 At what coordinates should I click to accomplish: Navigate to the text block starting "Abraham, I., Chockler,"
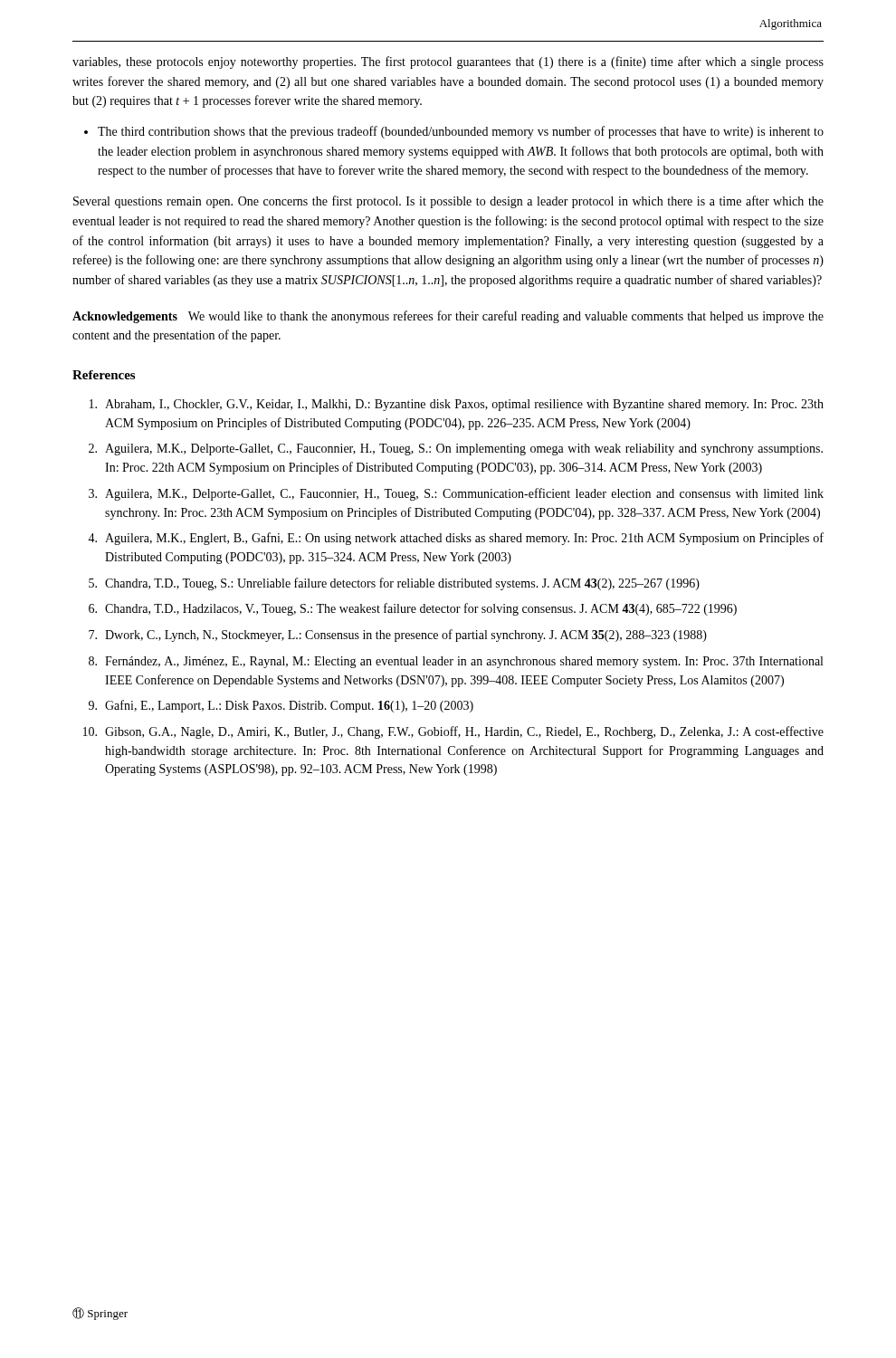click(x=448, y=414)
